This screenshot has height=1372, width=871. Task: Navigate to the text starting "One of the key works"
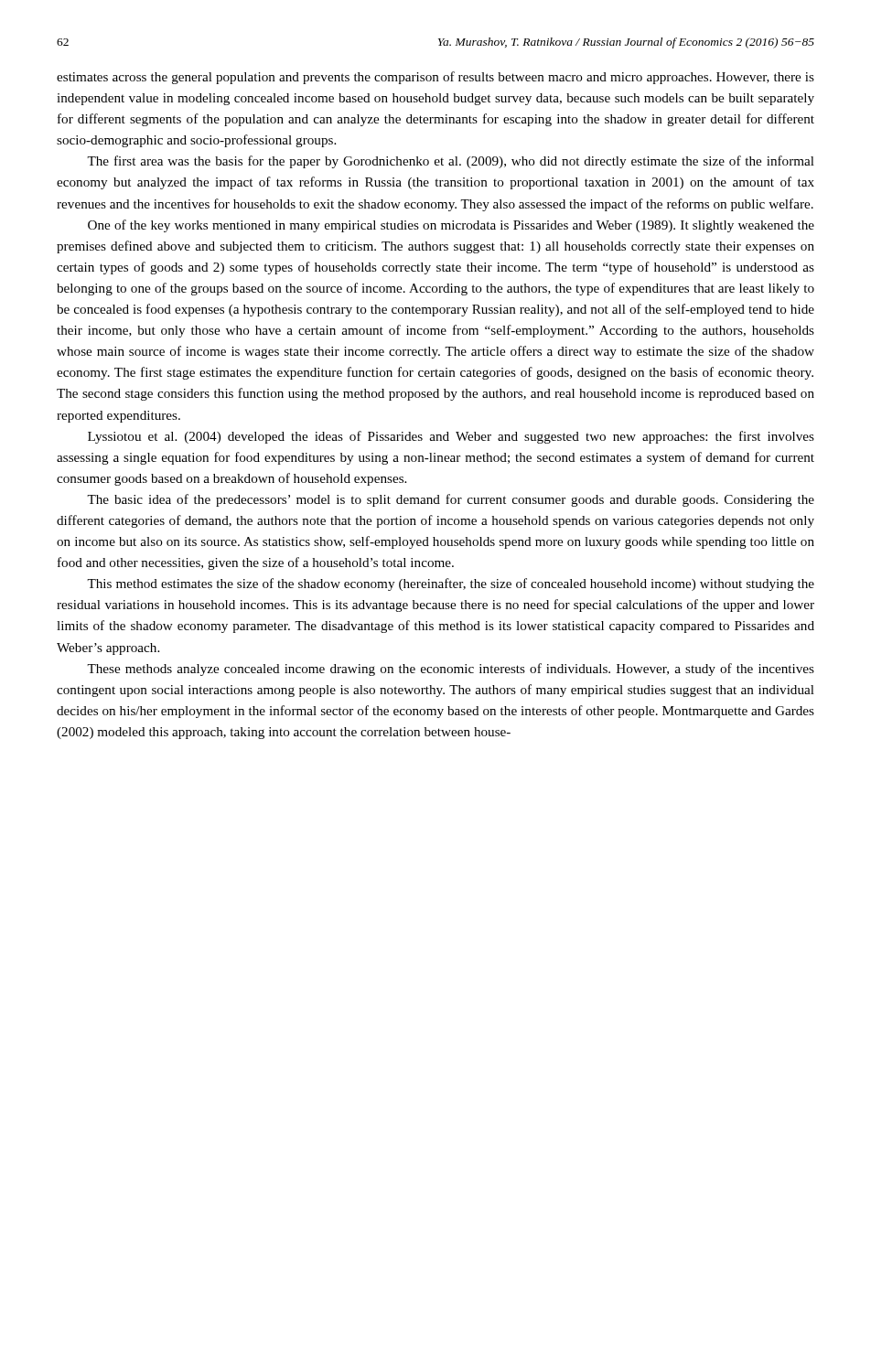pos(436,319)
